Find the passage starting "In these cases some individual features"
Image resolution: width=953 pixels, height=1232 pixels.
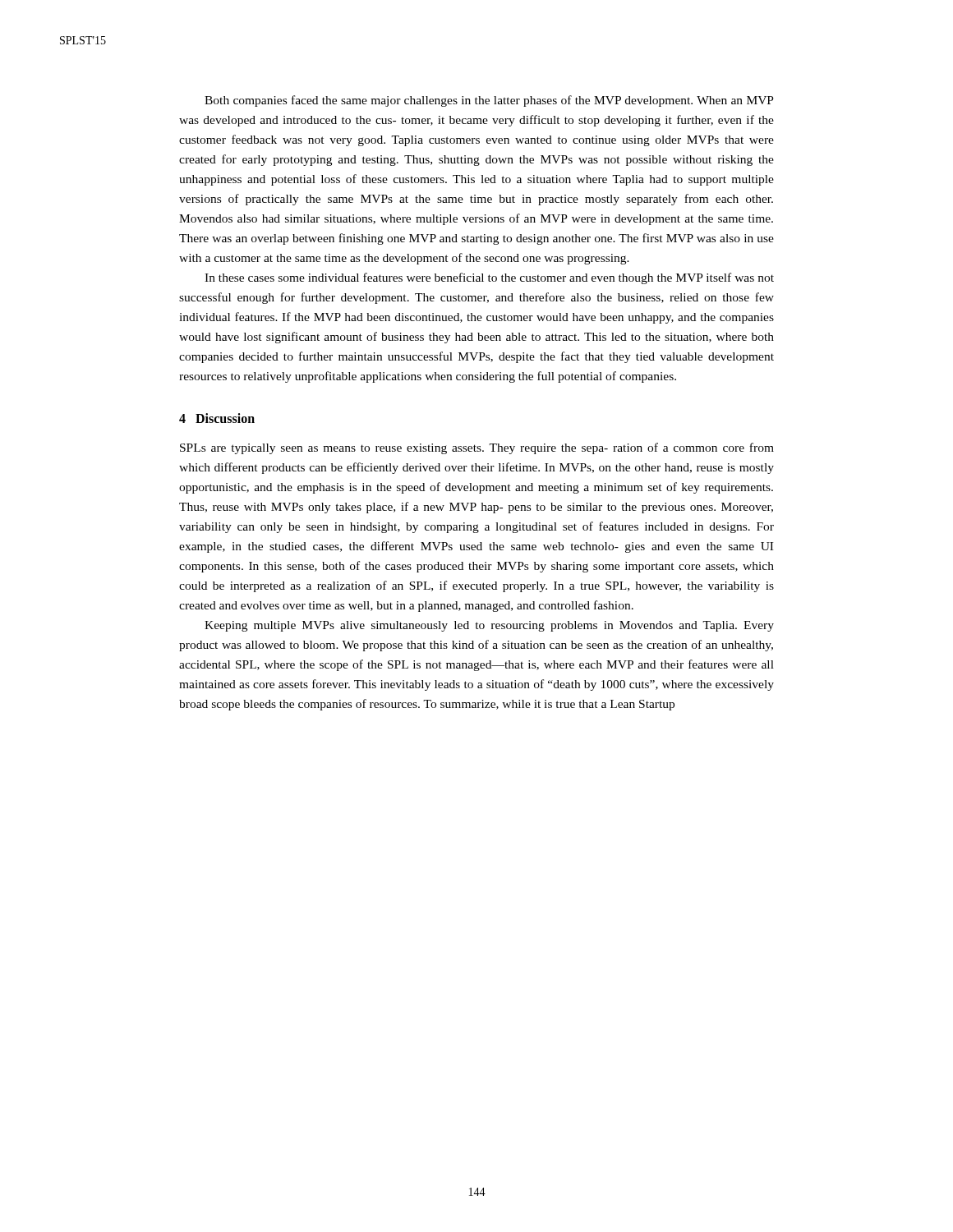476,327
